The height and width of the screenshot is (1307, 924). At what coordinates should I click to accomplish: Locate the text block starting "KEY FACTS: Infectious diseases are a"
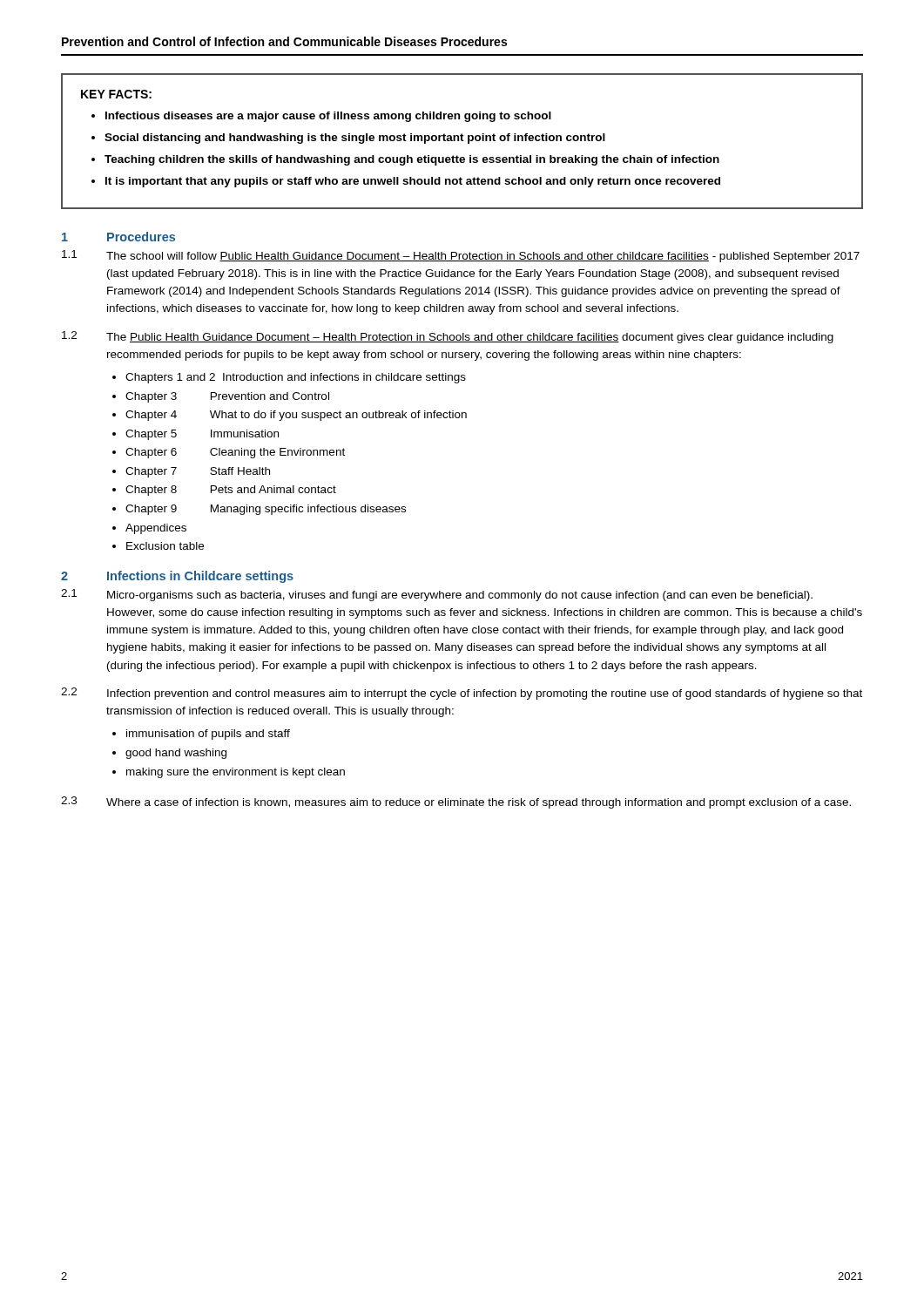(462, 138)
